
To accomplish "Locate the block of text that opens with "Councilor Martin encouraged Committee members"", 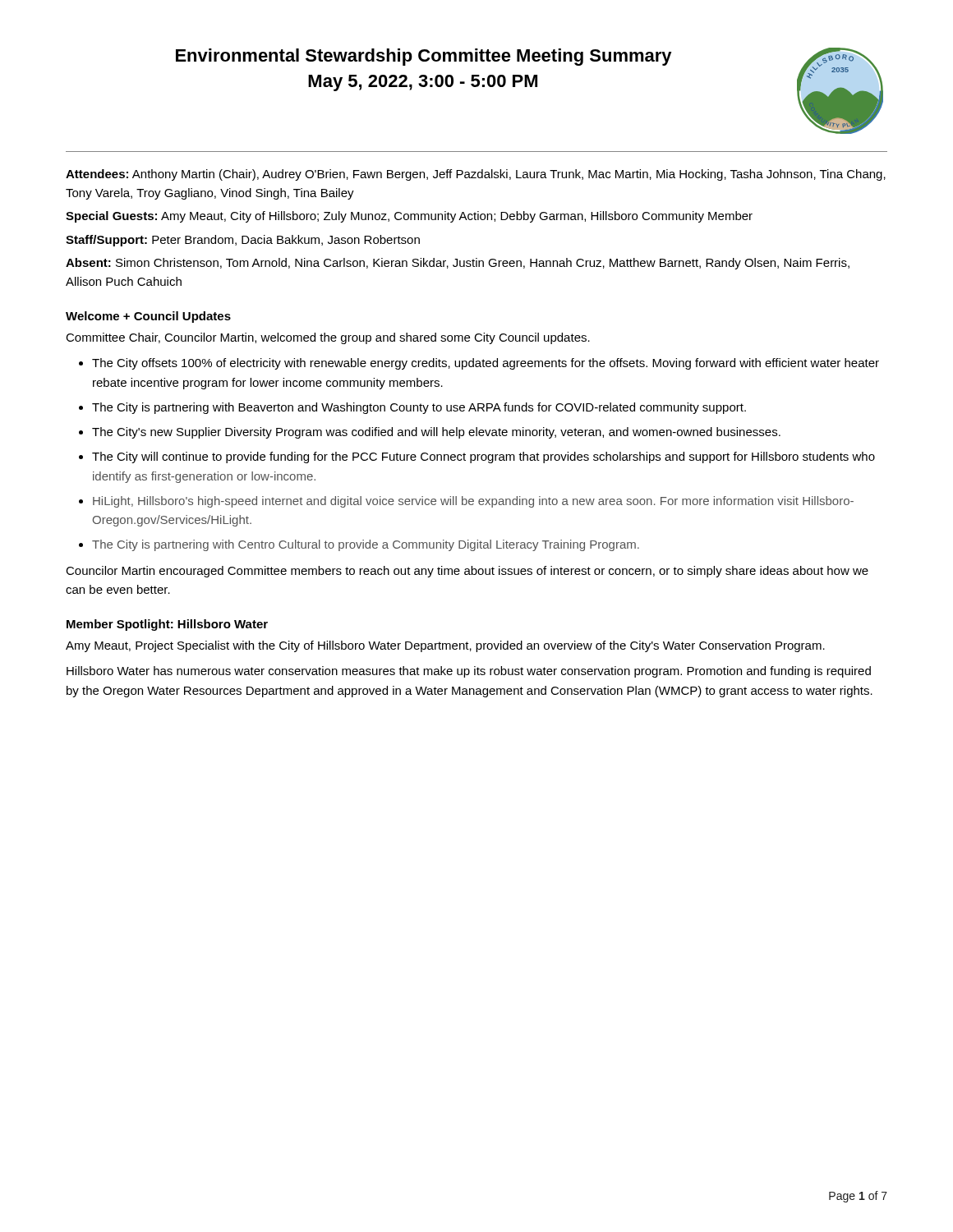I will point(467,580).
